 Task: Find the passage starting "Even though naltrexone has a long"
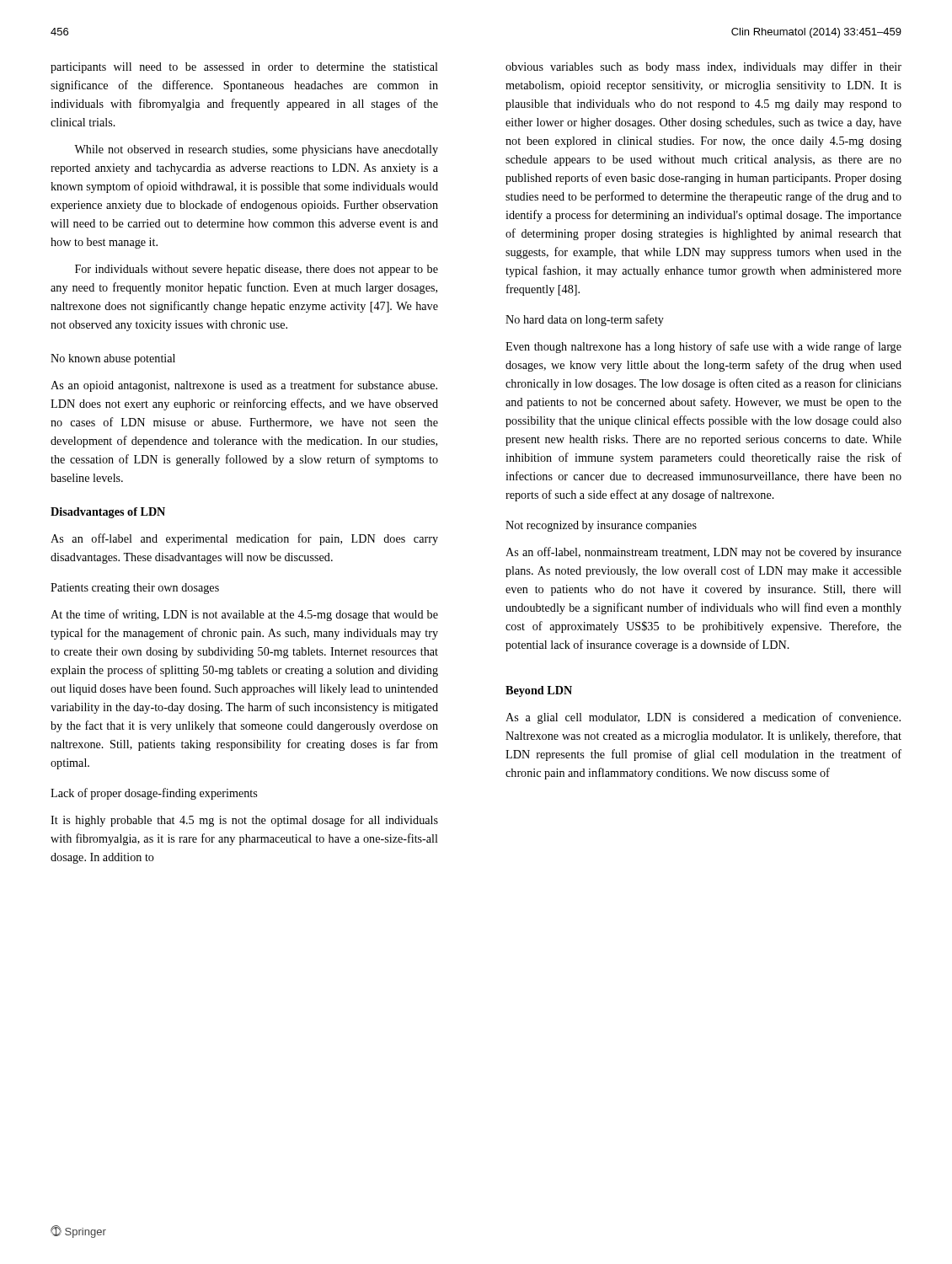click(703, 421)
